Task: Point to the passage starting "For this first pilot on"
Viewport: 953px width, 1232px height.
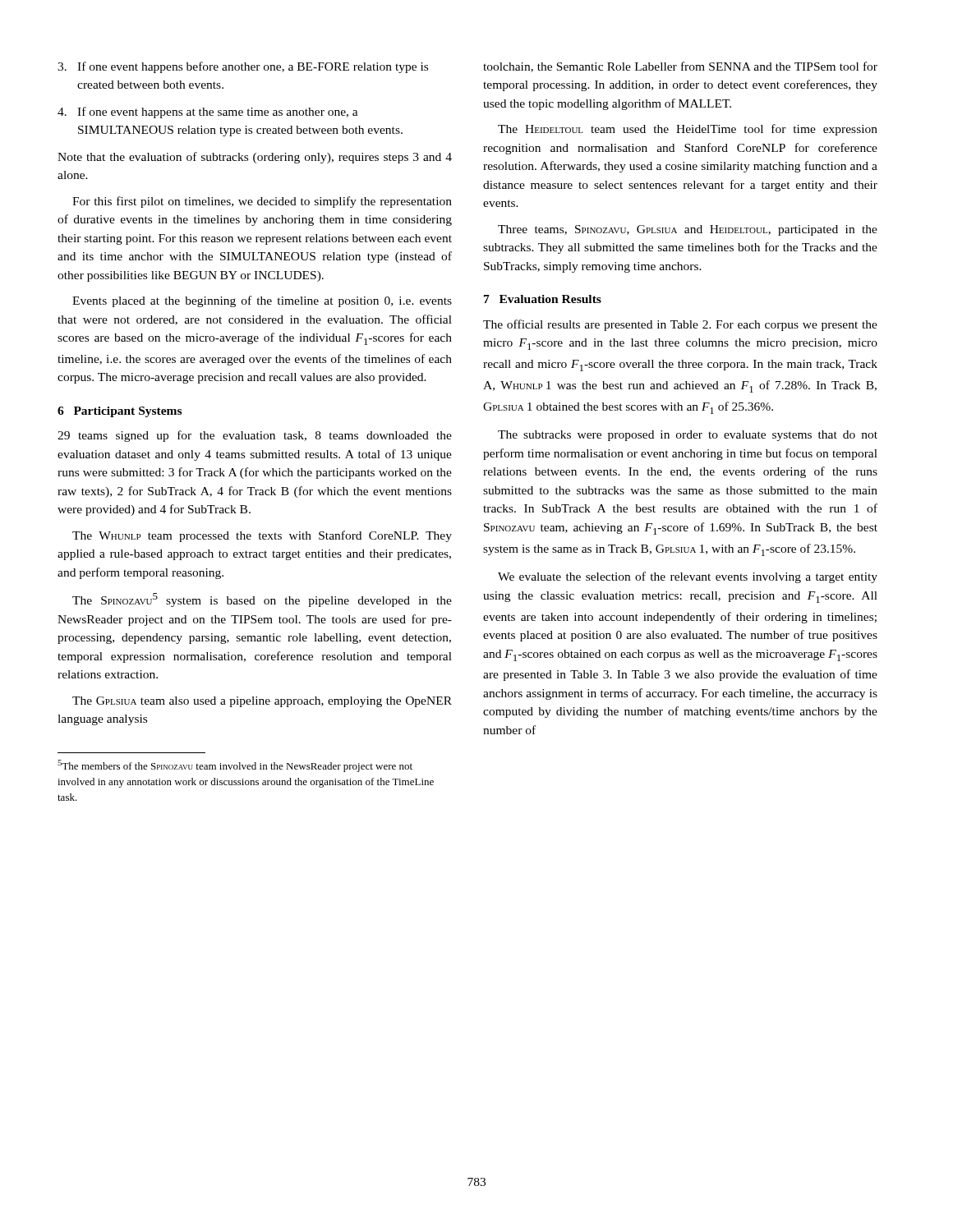Action: click(x=255, y=238)
